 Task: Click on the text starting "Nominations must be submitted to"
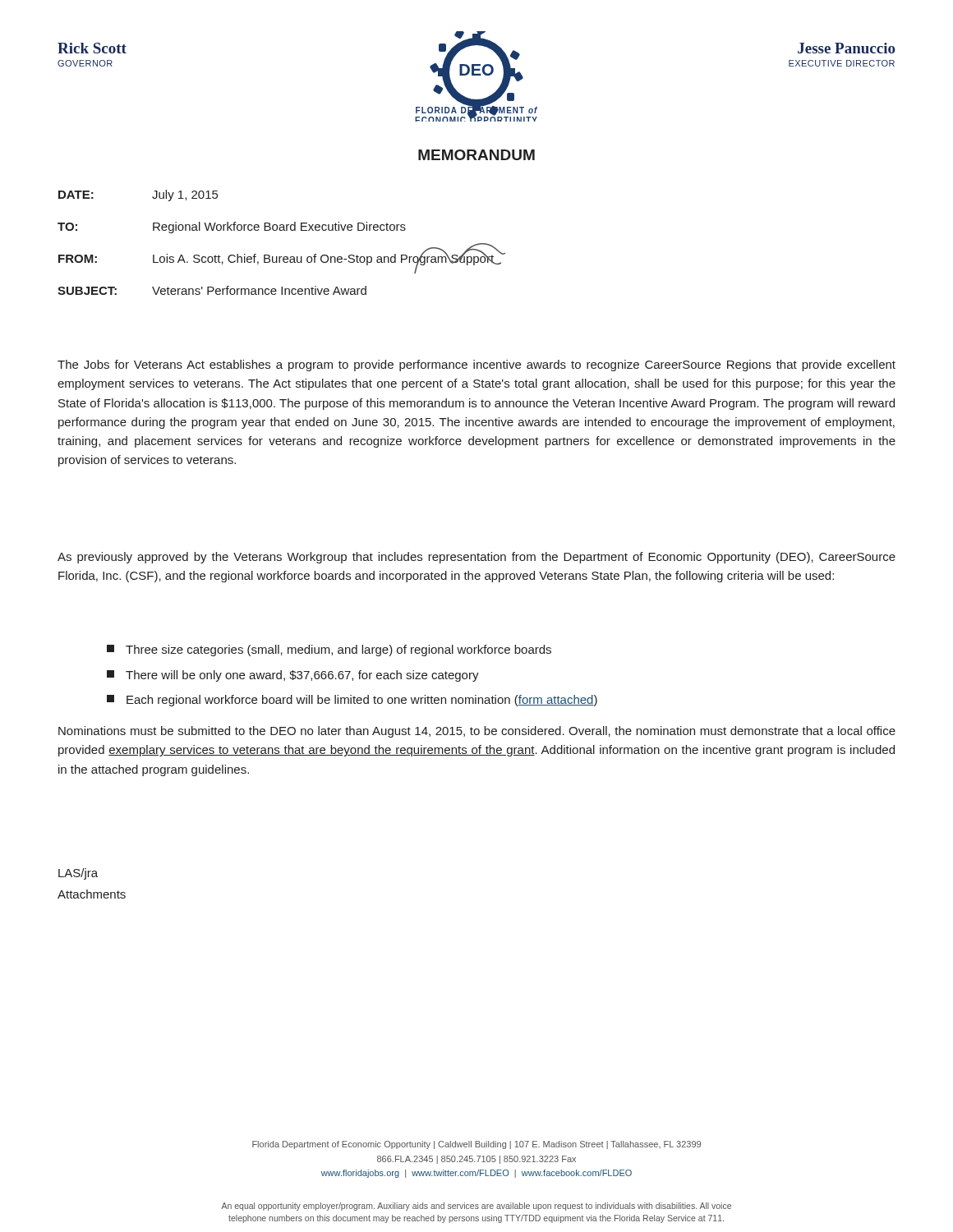click(x=476, y=750)
